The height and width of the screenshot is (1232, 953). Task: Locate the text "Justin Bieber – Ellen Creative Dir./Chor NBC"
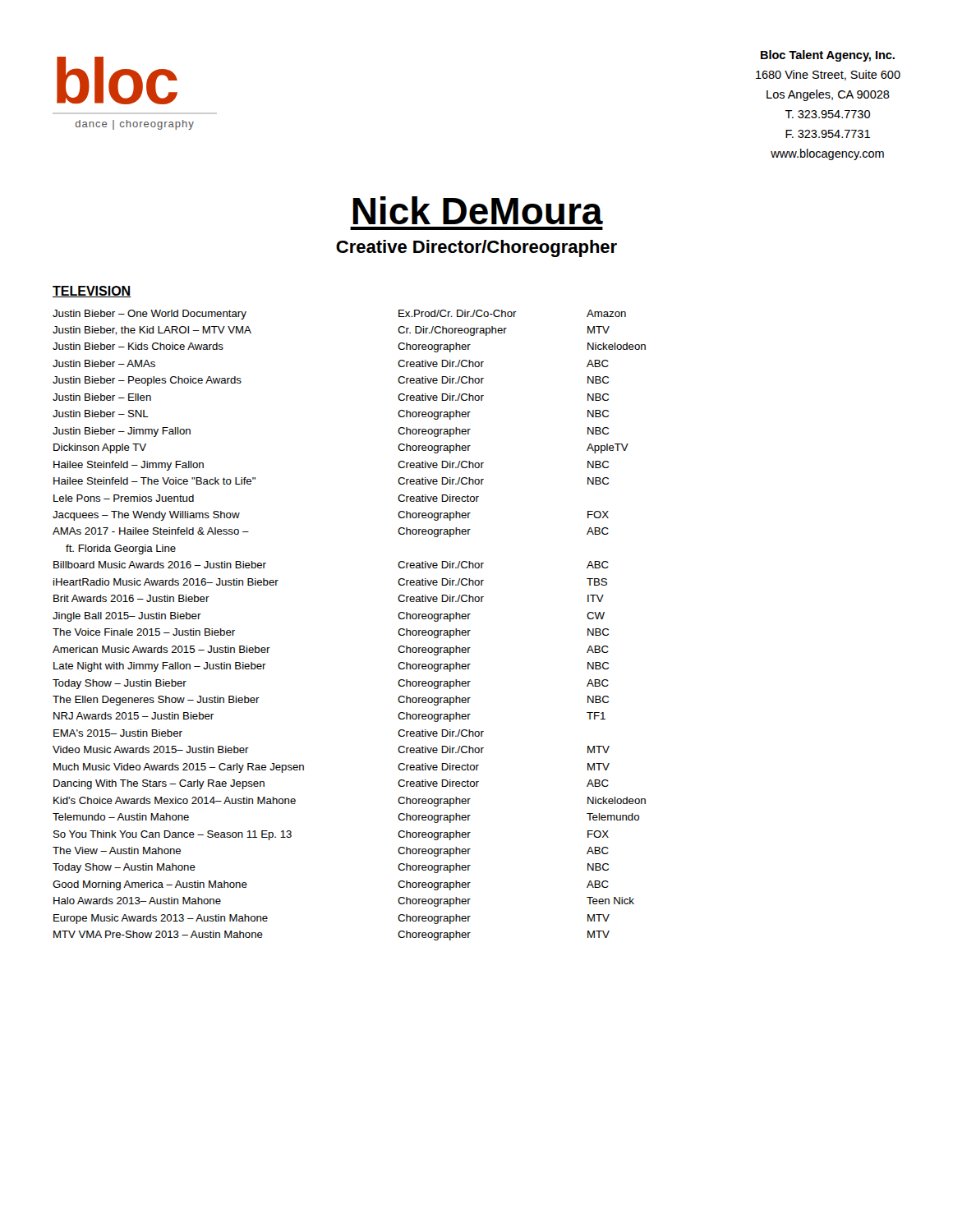[107, 397]
